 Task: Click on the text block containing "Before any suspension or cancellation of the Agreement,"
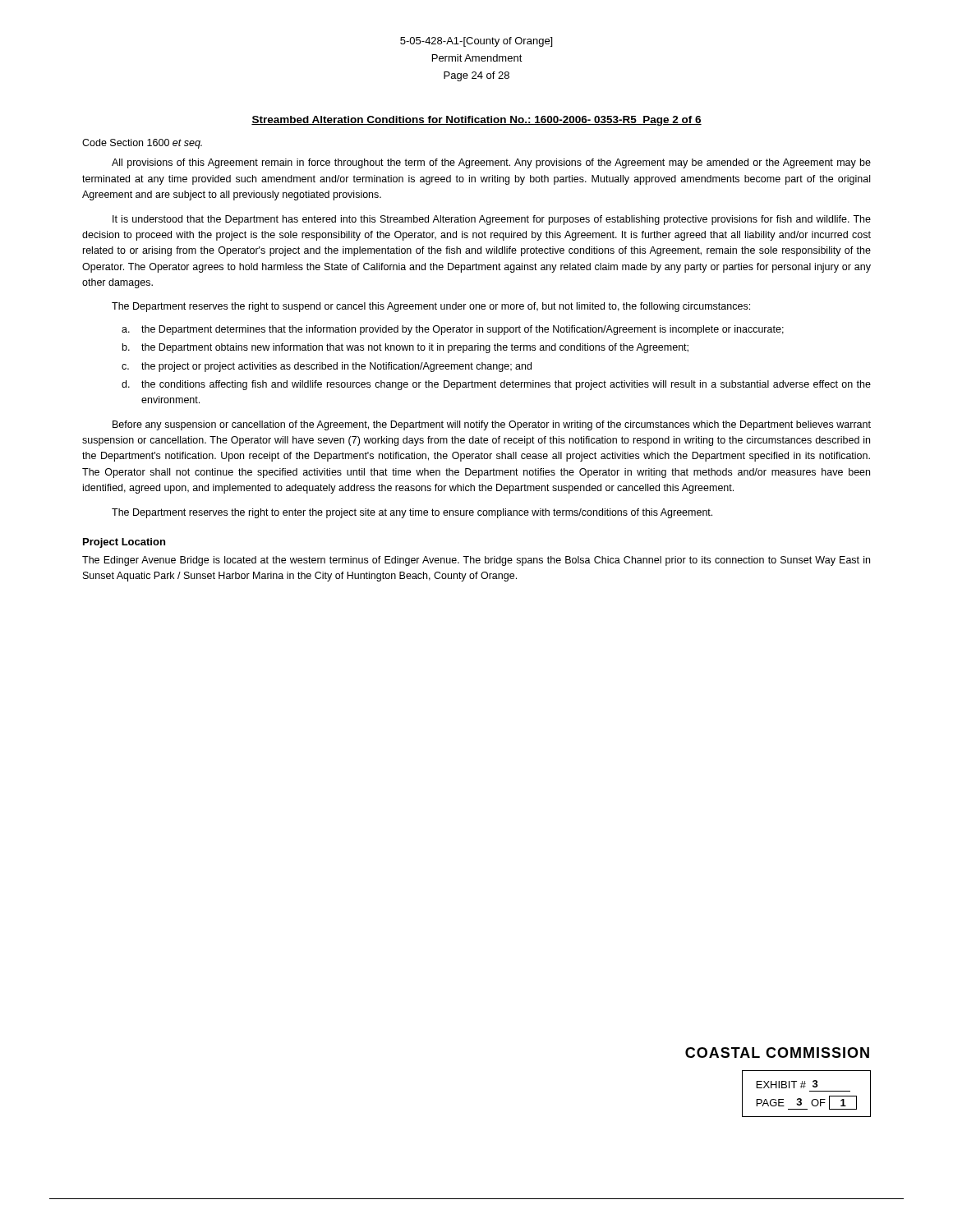(x=476, y=456)
